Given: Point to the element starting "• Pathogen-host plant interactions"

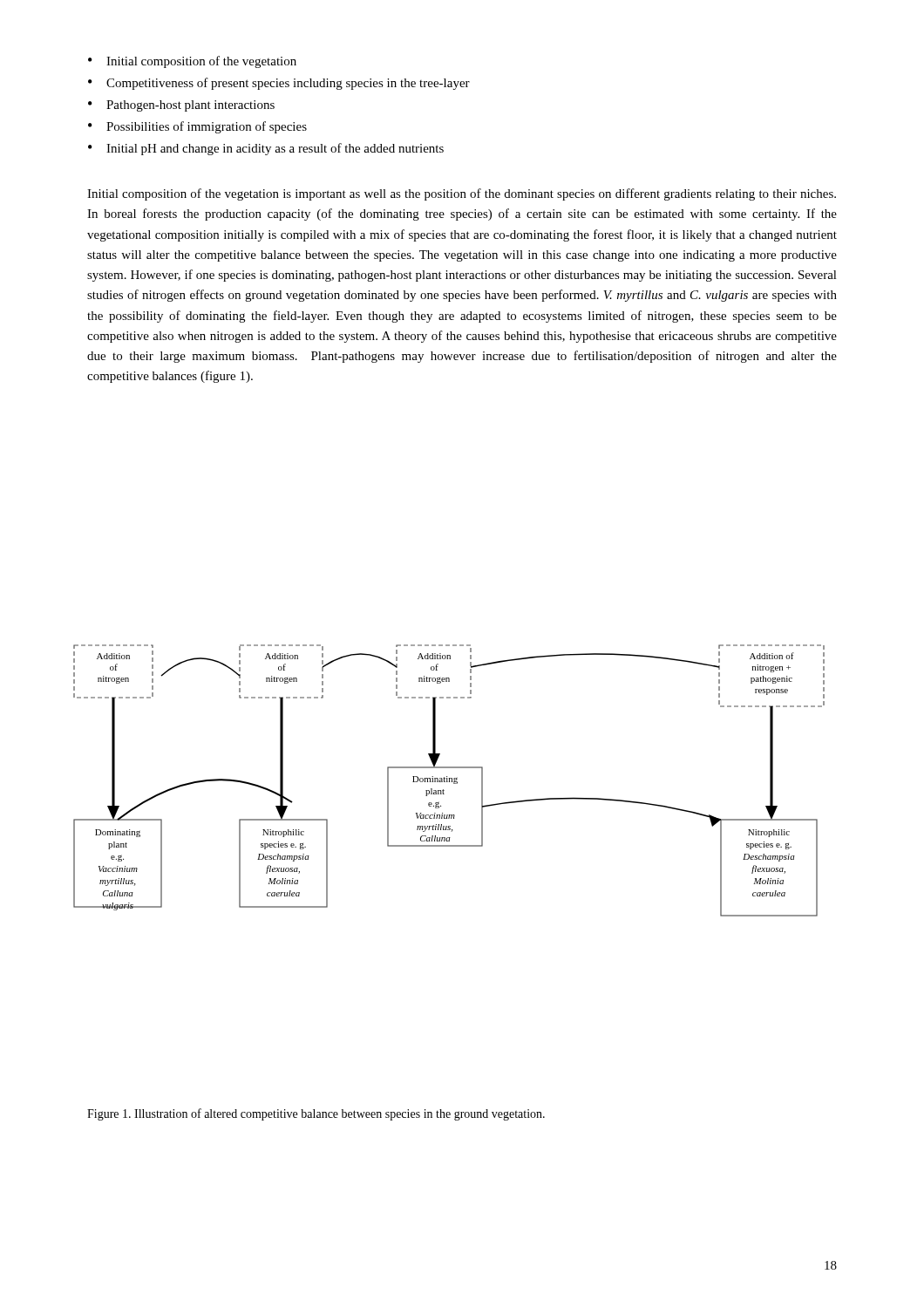Looking at the screenshot, I should coord(181,105).
